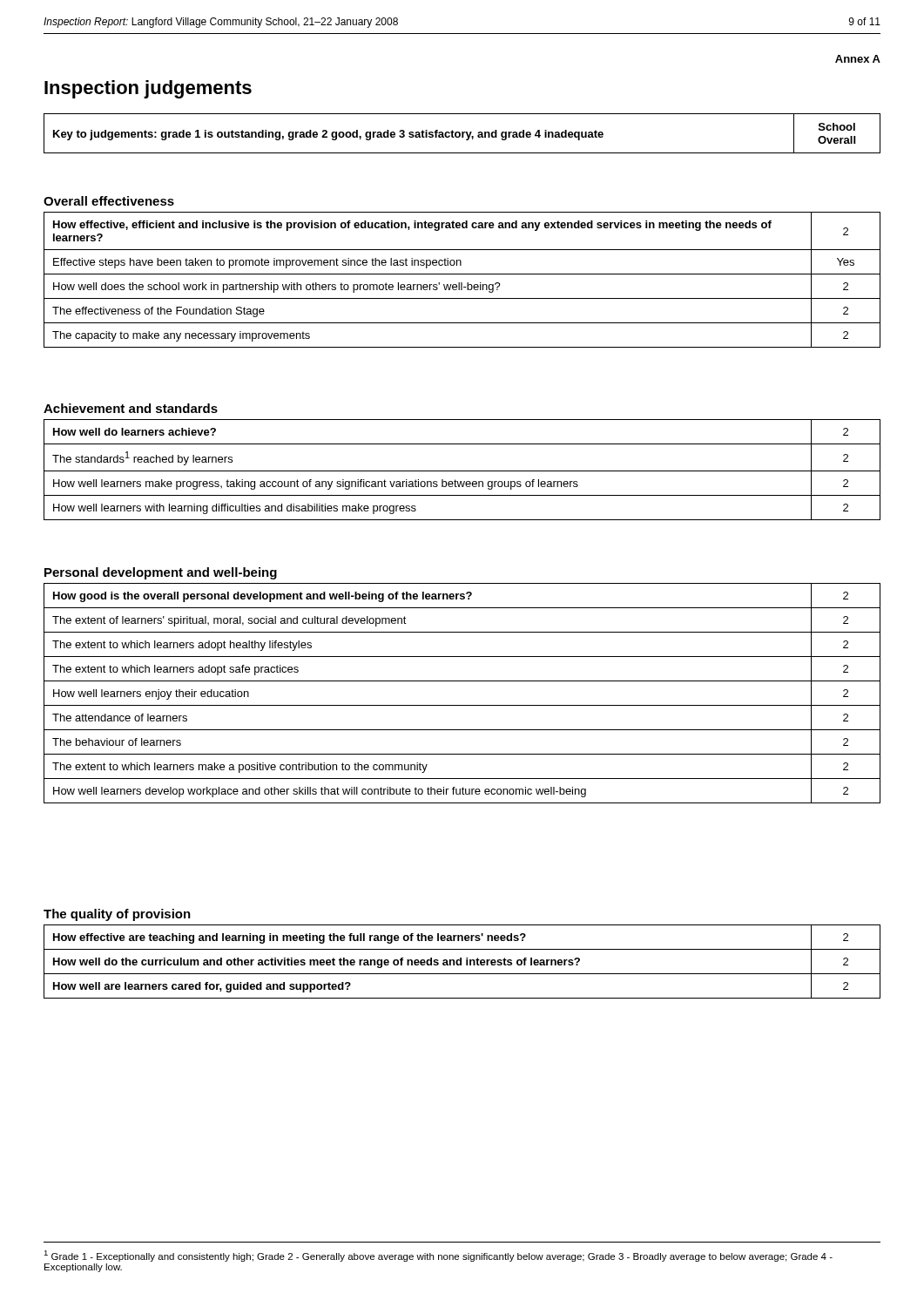Select the title with the text "Inspection judgements"
The height and width of the screenshot is (1307, 924).
[x=148, y=88]
